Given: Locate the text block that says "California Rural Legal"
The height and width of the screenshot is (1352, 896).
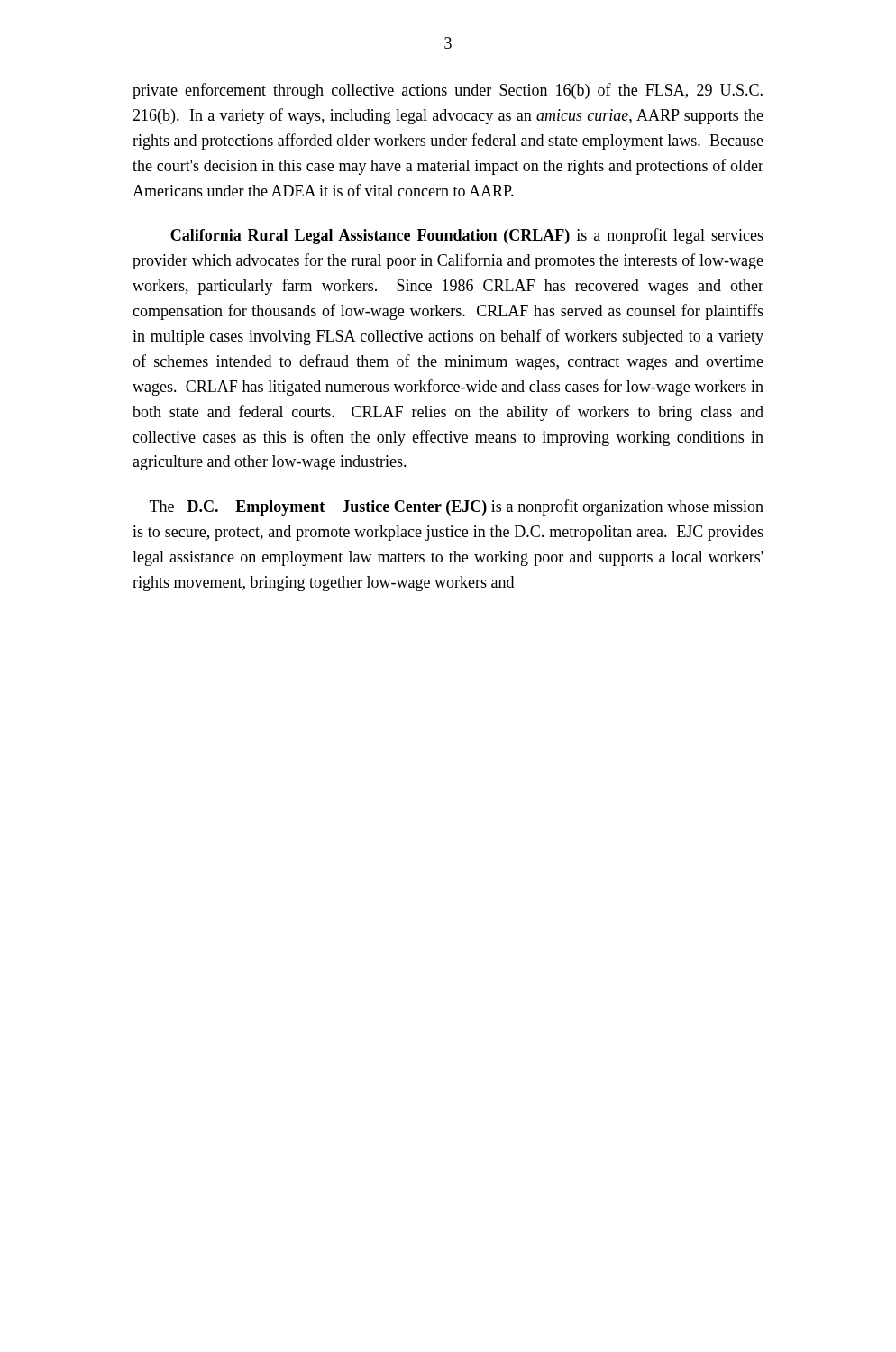Looking at the screenshot, I should tap(448, 349).
